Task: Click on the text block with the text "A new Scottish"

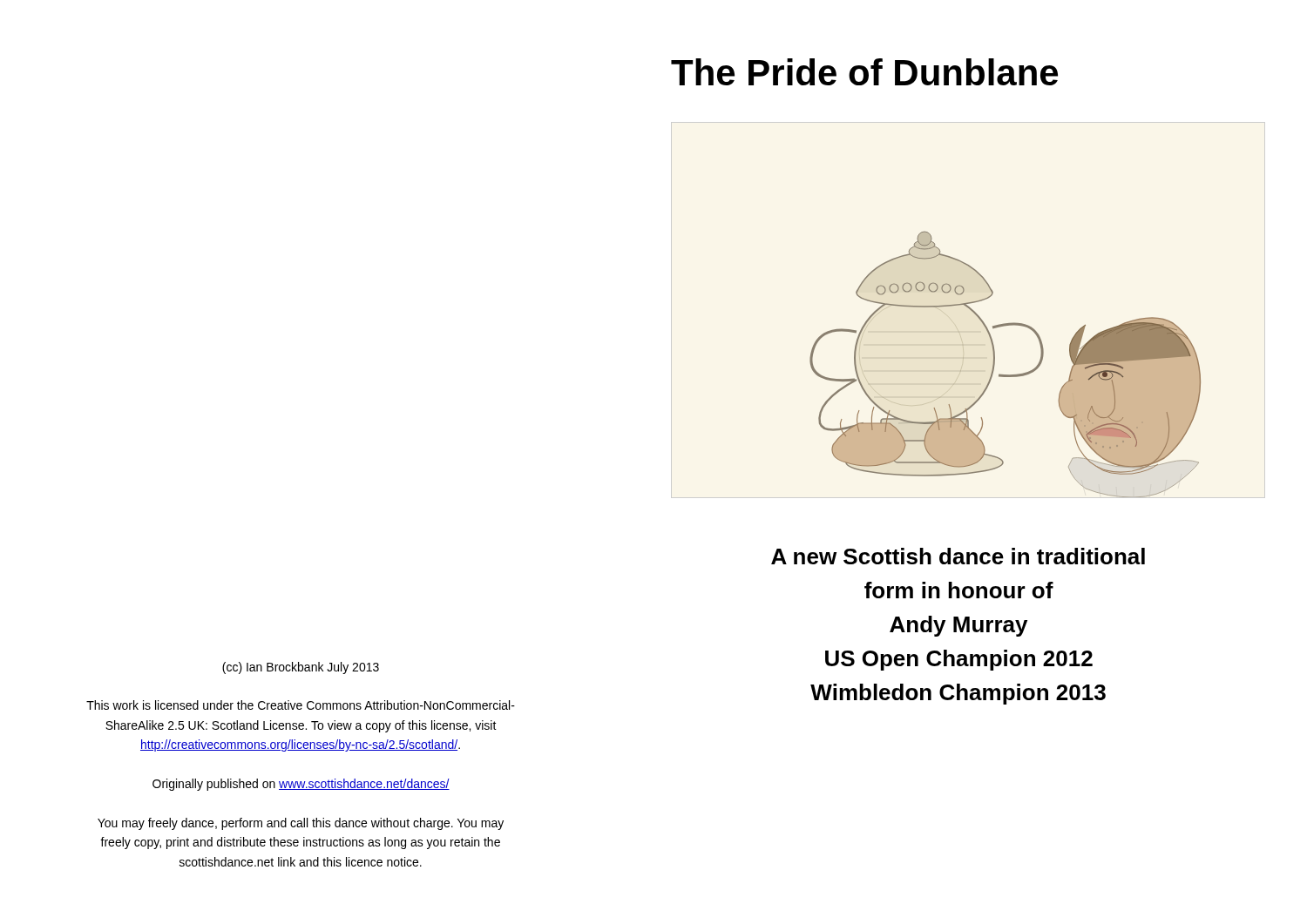Action: coord(958,625)
